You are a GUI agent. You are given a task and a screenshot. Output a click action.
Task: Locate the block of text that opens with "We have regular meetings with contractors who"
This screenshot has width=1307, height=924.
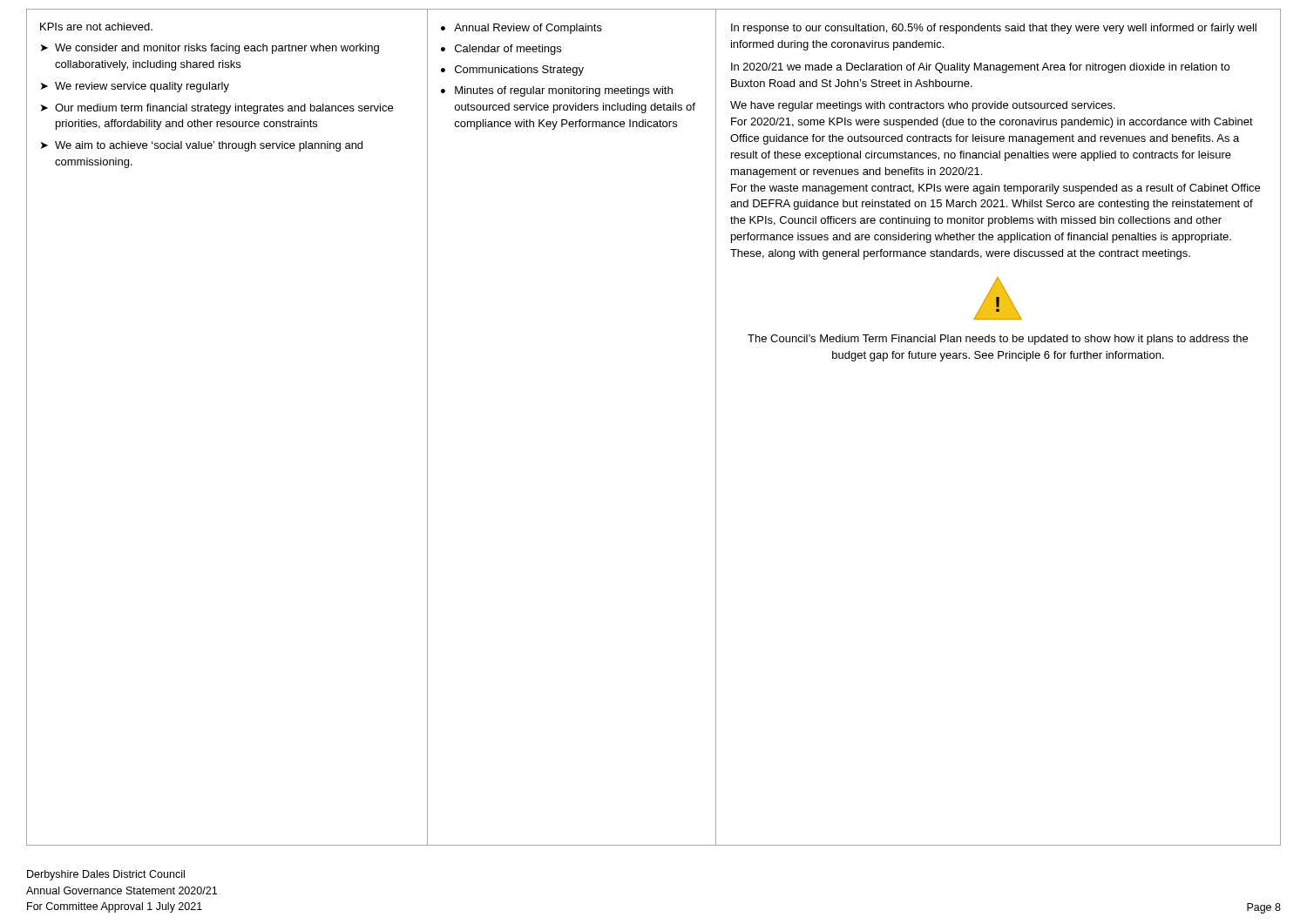pyautogui.click(x=998, y=180)
